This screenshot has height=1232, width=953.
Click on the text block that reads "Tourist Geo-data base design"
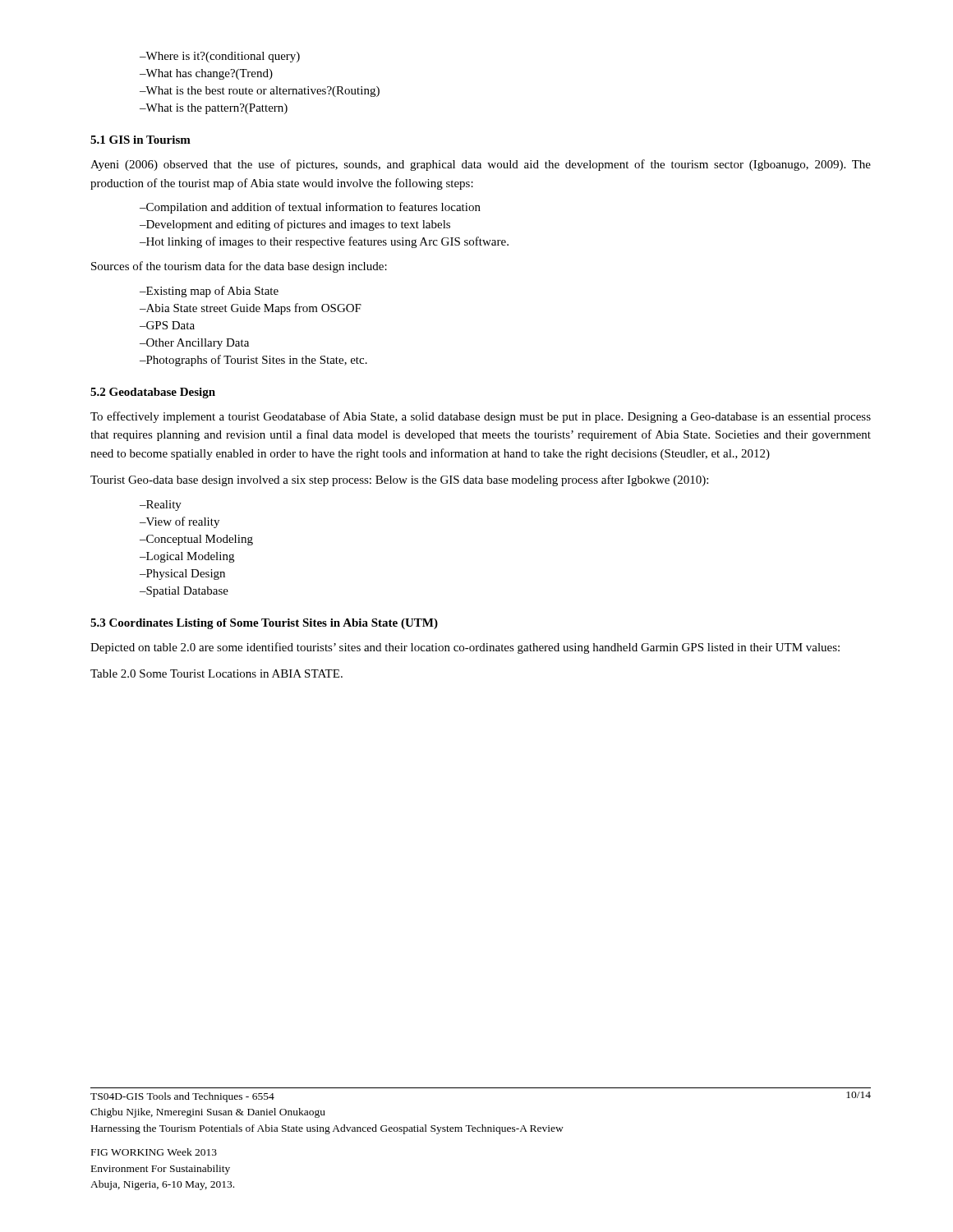click(400, 480)
